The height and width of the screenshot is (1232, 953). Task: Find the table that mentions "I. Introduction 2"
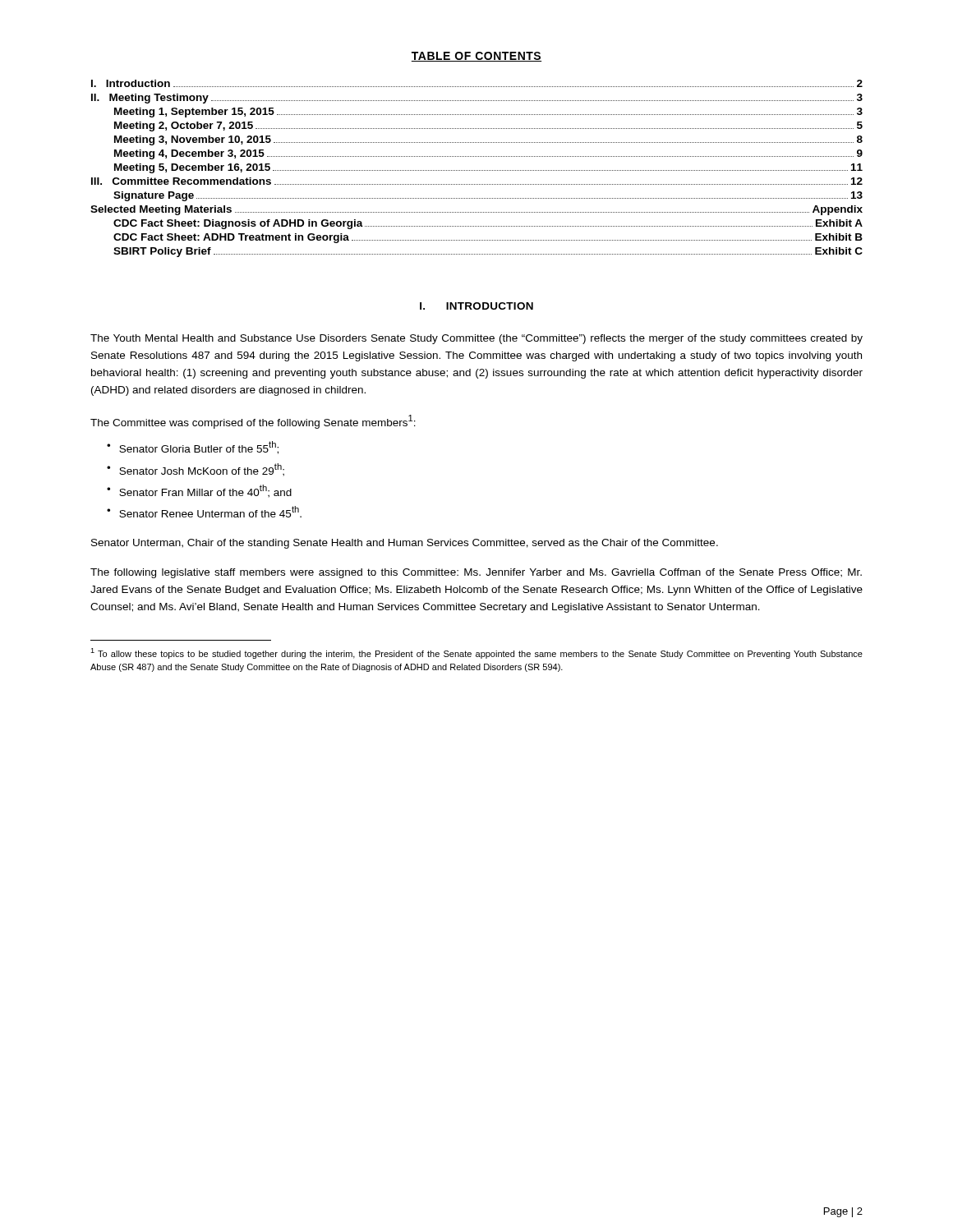(x=476, y=167)
